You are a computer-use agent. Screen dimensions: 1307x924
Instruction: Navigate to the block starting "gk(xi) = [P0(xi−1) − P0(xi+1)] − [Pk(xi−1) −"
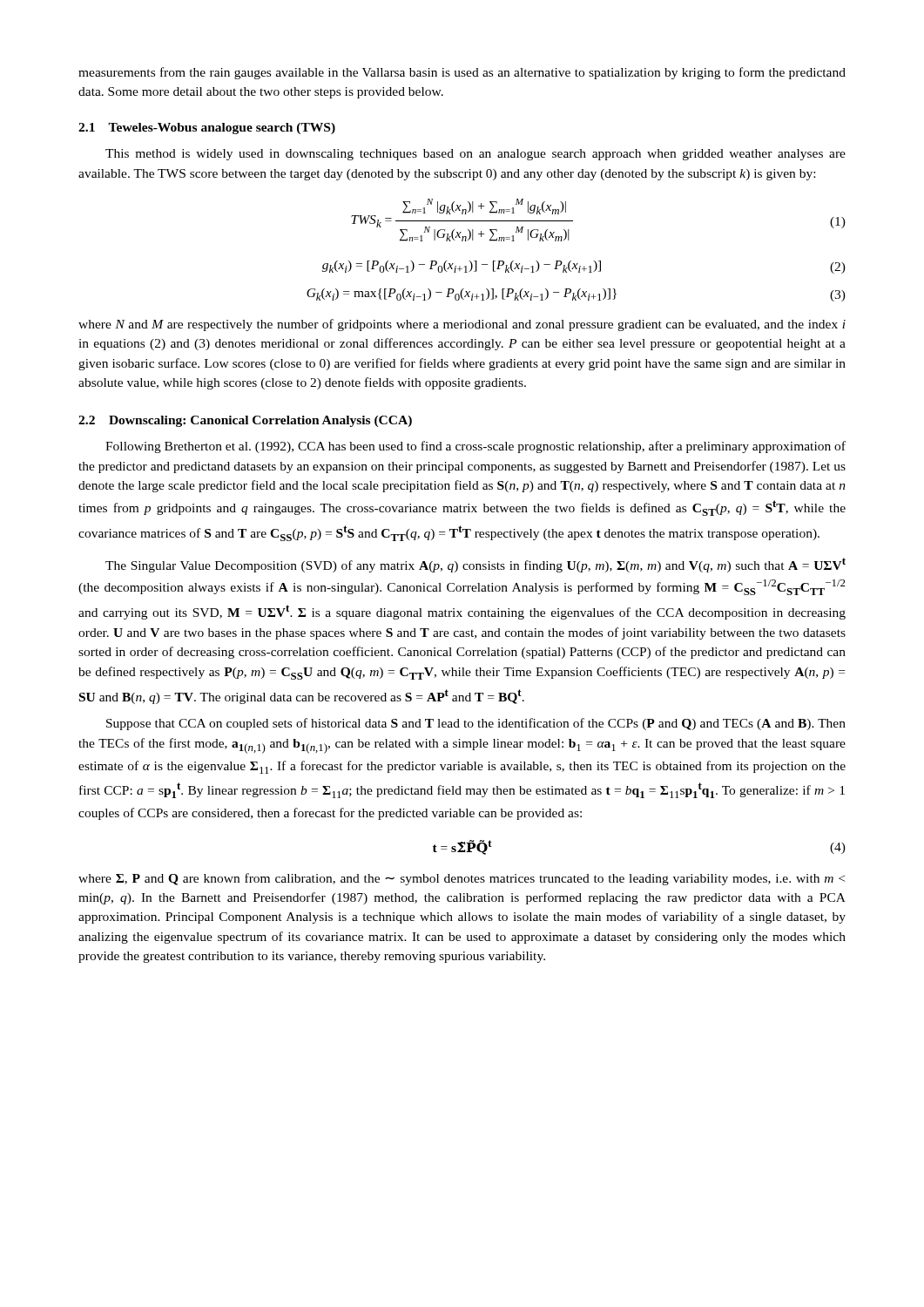click(x=462, y=267)
